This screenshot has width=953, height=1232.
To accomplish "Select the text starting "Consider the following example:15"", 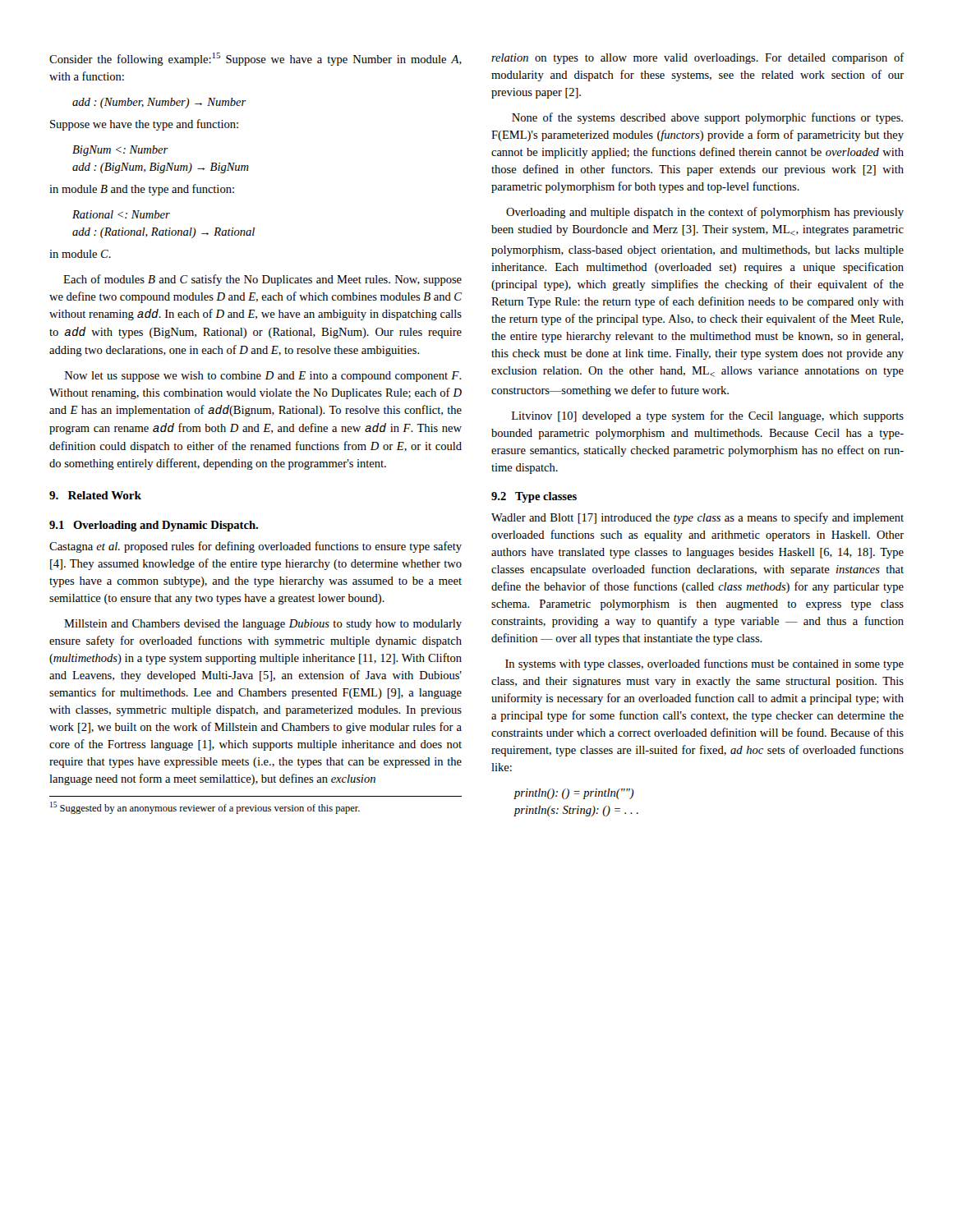I will [x=255, y=66].
